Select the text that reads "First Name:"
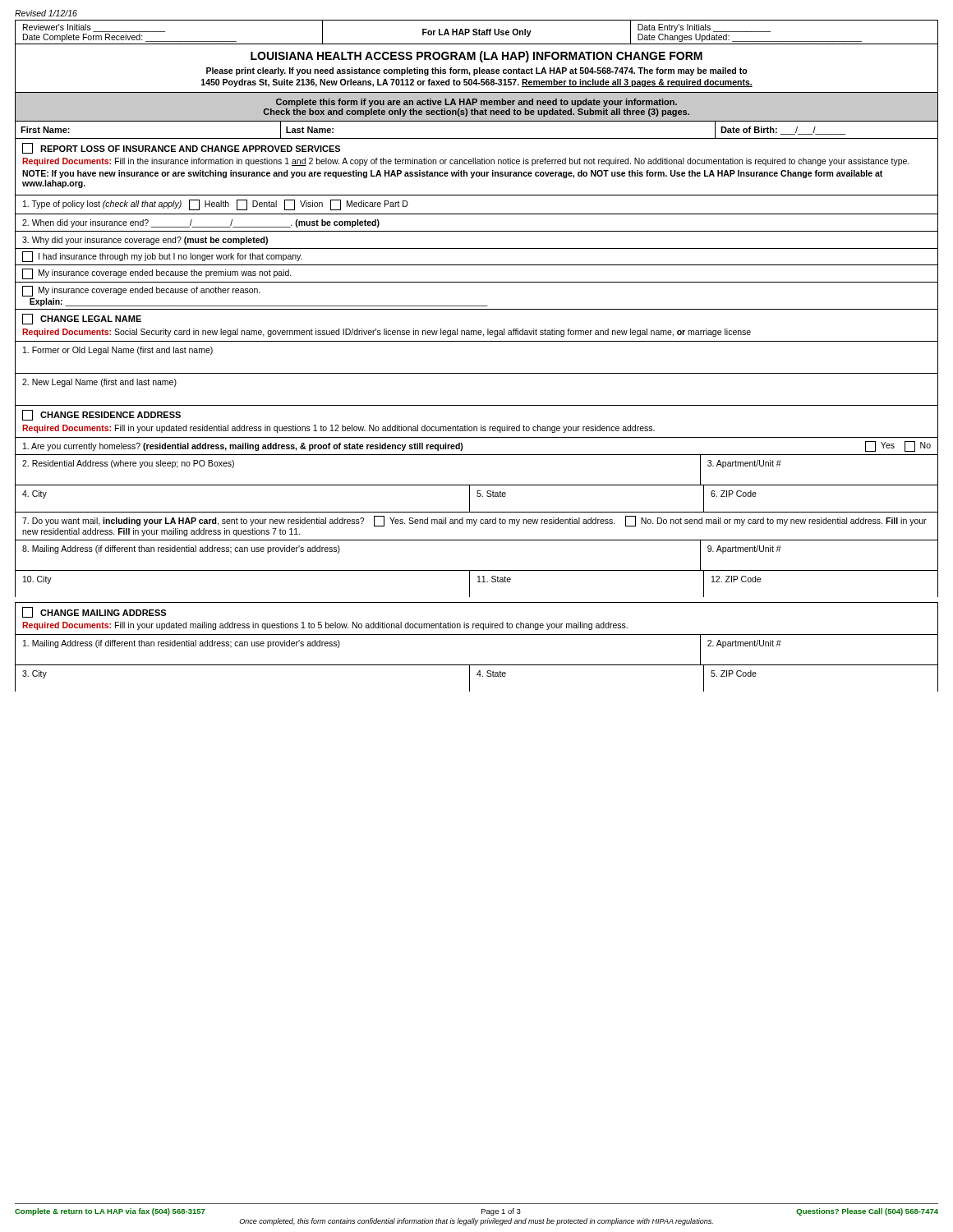Screen dimensions: 1232x953 coord(45,130)
